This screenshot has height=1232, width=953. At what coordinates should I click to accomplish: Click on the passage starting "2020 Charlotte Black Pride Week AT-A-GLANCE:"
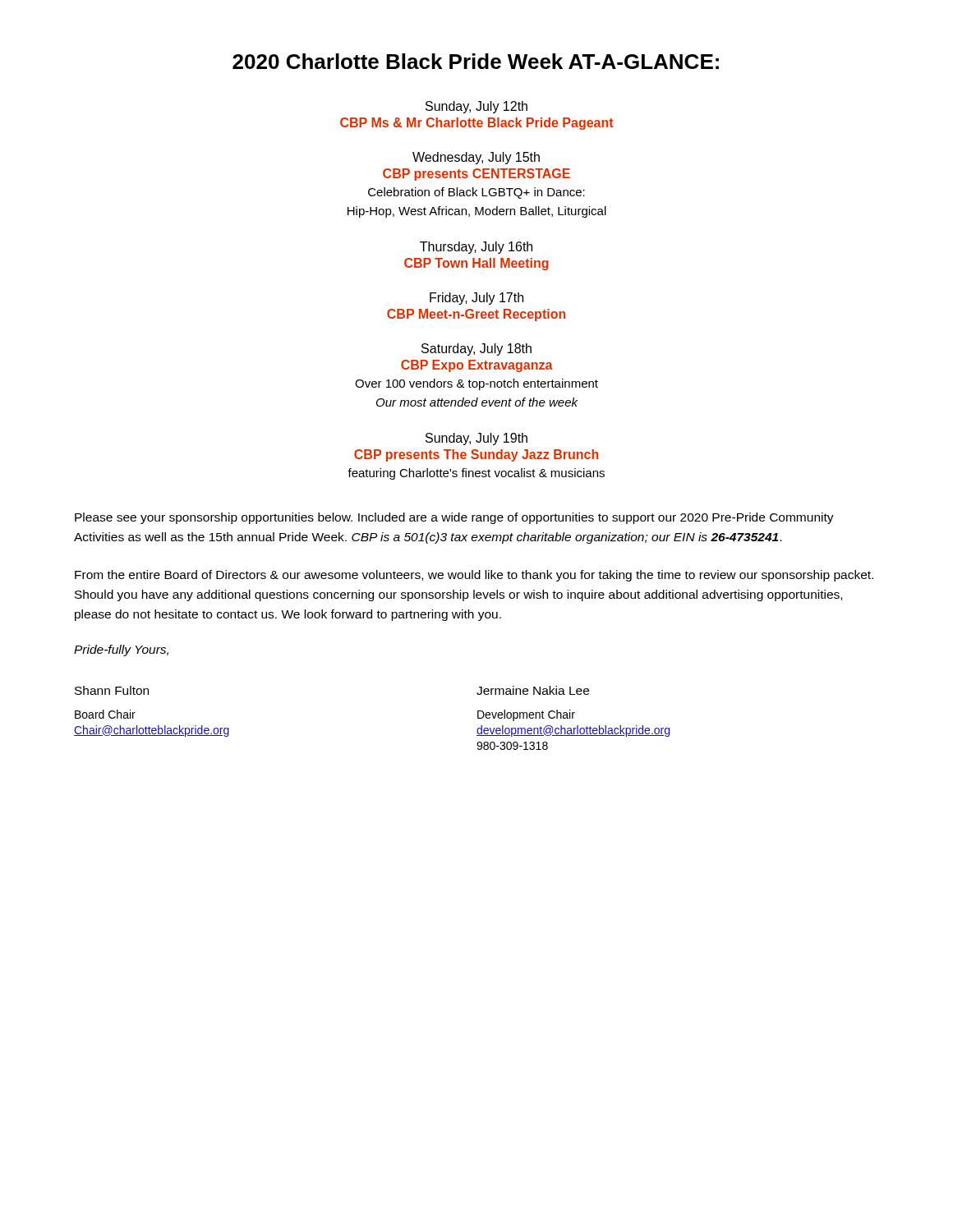click(476, 62)
